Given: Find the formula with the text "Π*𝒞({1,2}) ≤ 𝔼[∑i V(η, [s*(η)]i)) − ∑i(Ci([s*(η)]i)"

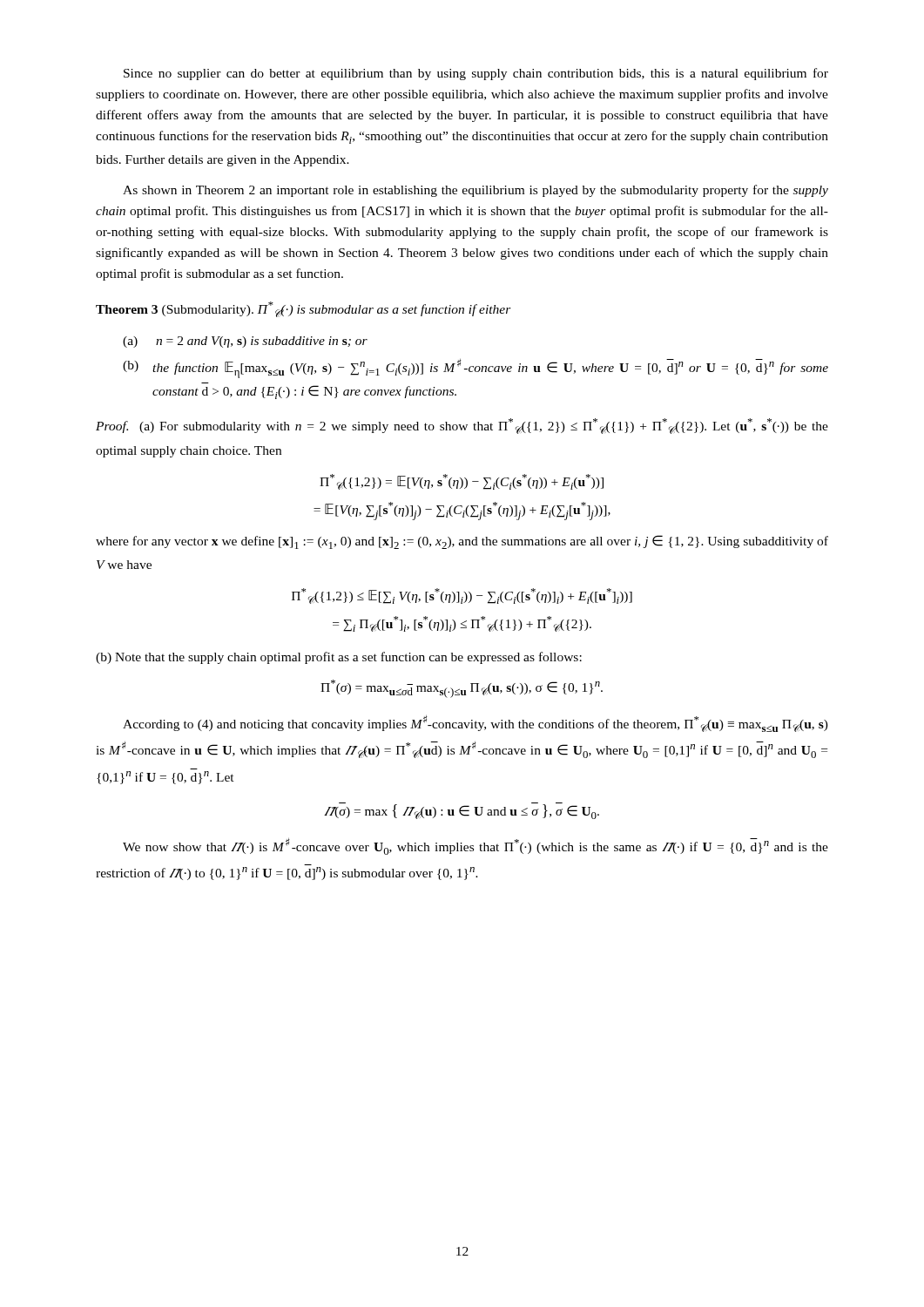Looking at the screenshot, I should 462,610.
